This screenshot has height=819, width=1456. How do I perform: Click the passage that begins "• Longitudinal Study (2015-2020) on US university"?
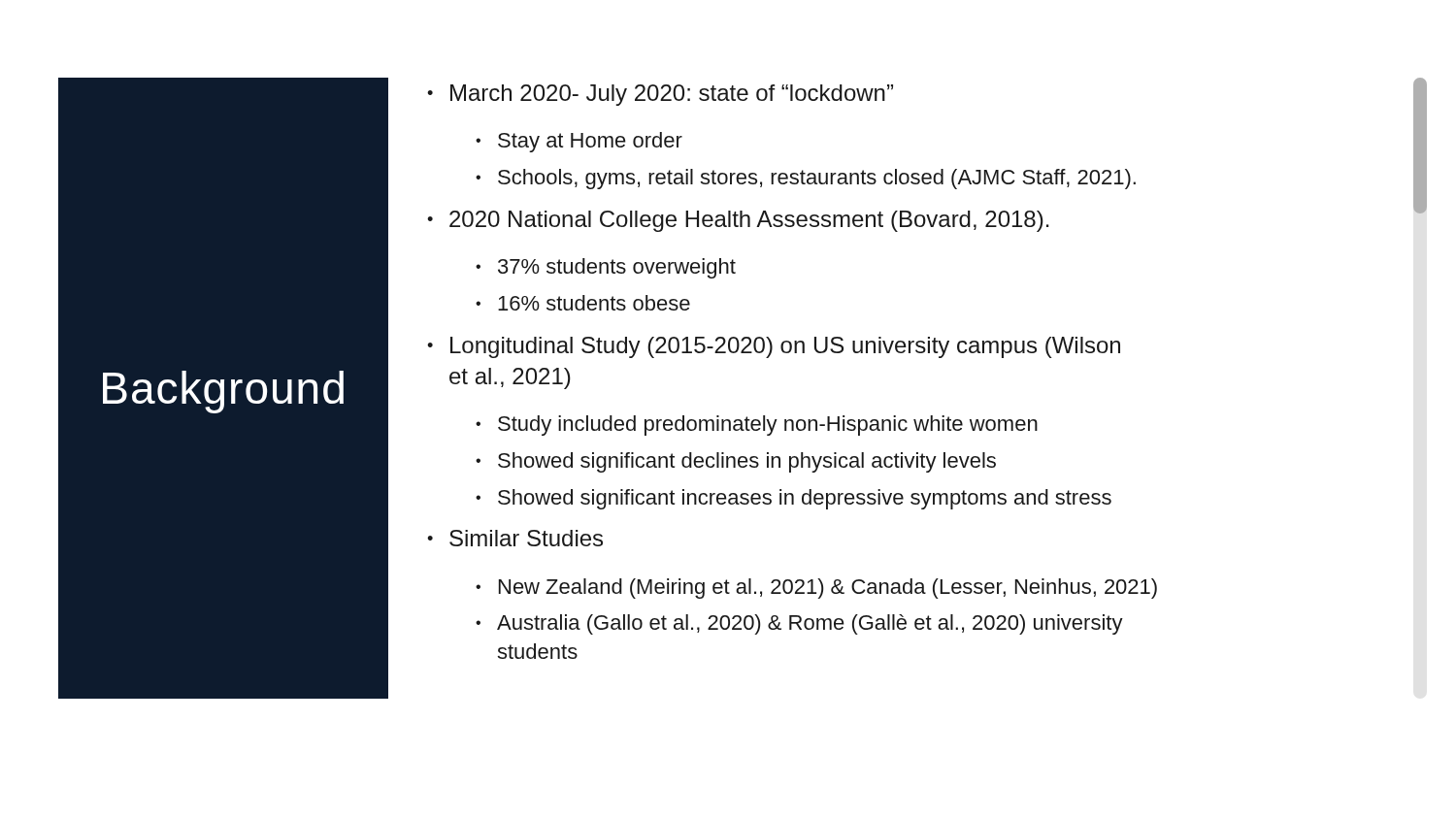(x=903, y=361)
